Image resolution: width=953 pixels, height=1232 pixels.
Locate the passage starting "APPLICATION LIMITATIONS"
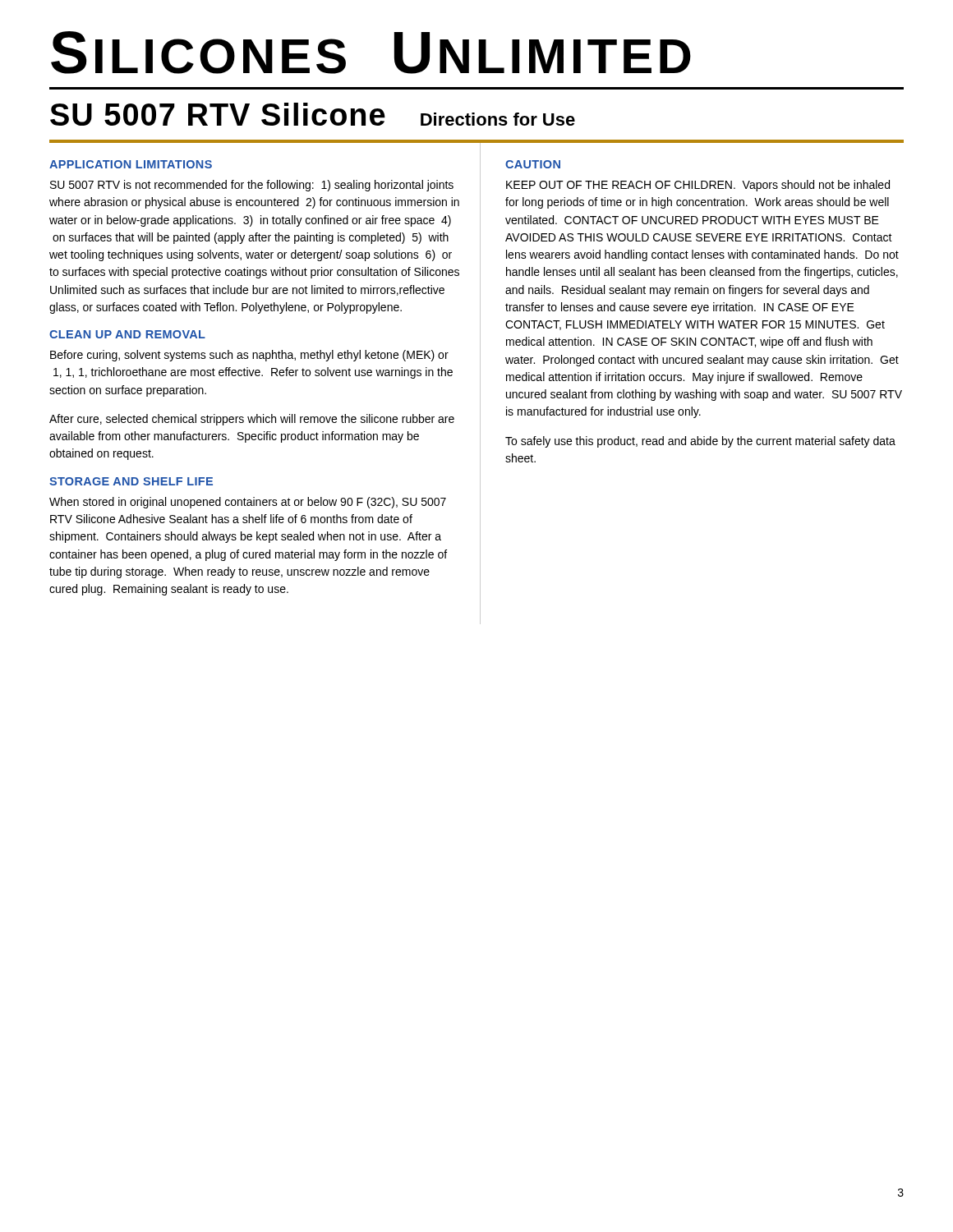131,164
